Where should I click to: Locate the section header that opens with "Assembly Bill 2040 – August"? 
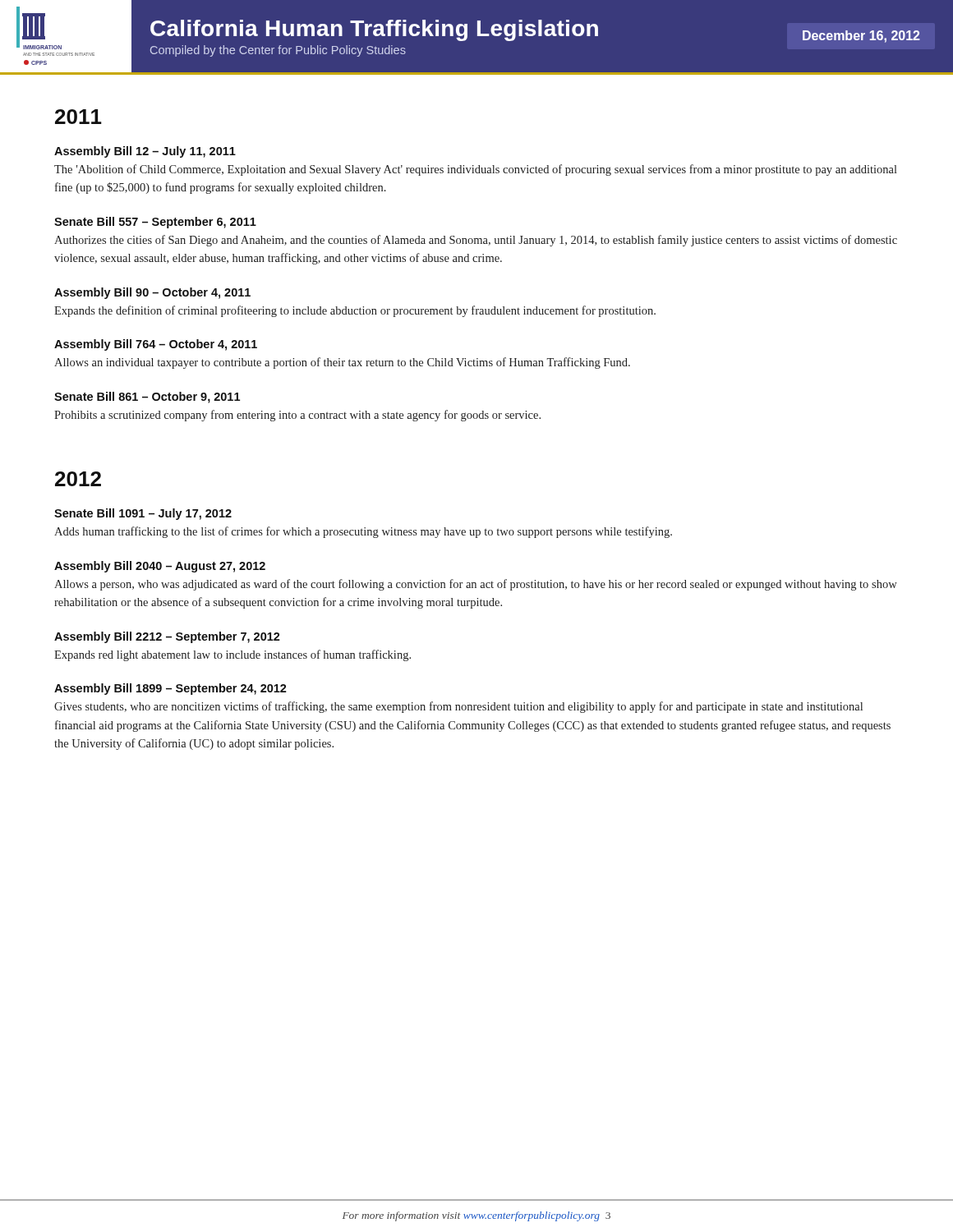point(160,566)
